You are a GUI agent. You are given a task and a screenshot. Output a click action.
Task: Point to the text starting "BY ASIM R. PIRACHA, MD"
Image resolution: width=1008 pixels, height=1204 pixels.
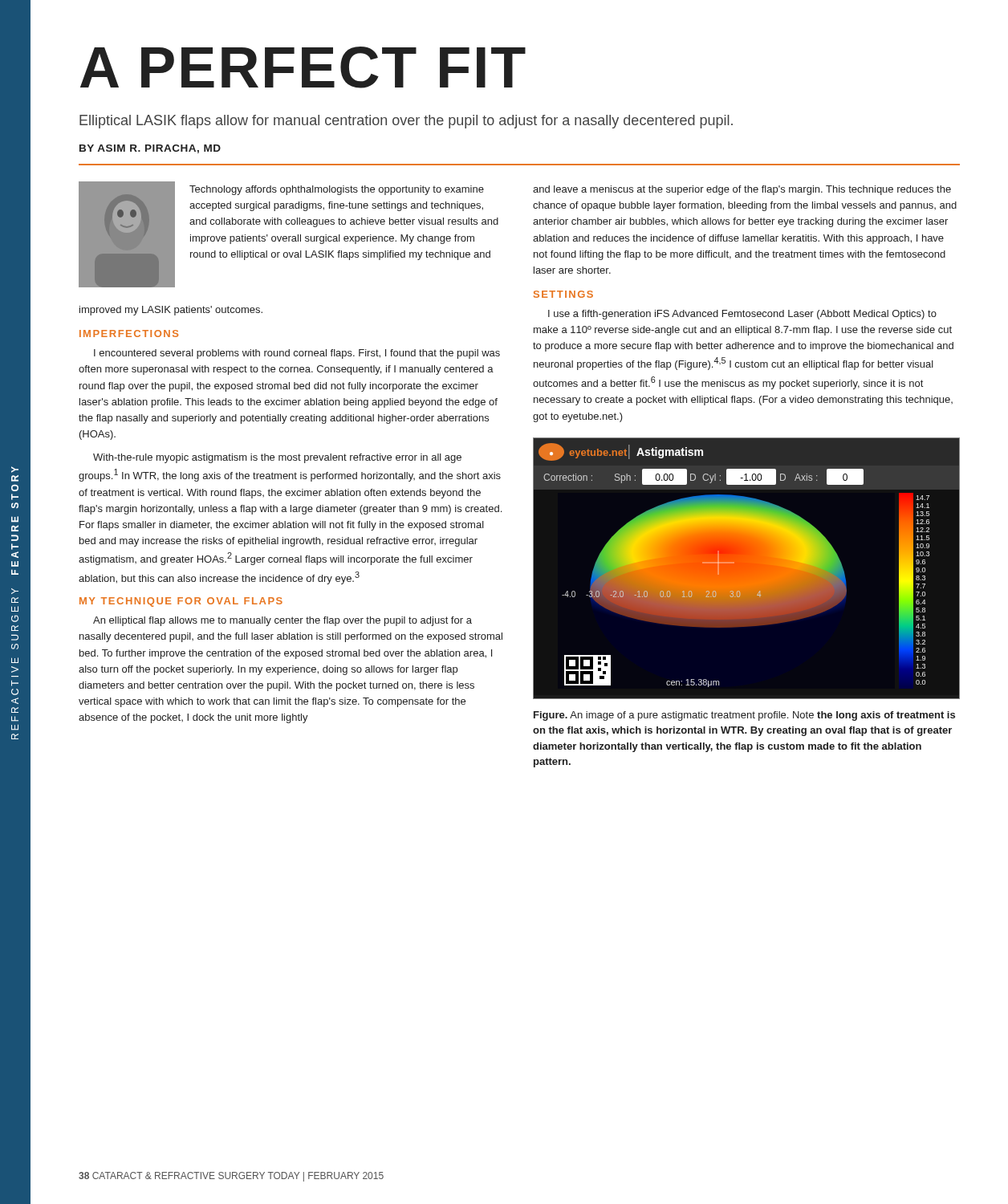[x=150, y=148]
